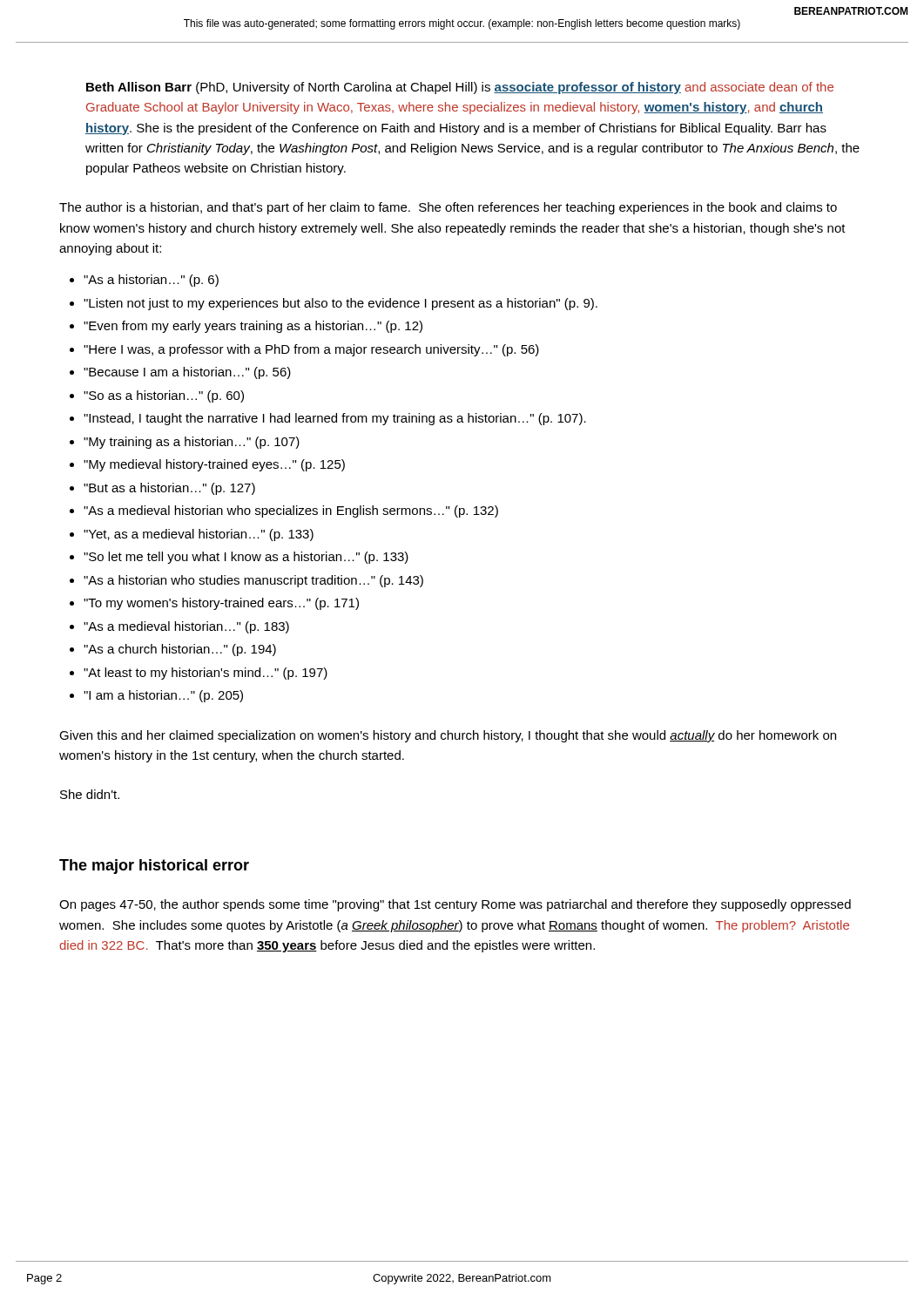Point to the text block starting "Beth Allison Barr (PhD,"
Screen dimensions: 1307x924
point(473,127)
